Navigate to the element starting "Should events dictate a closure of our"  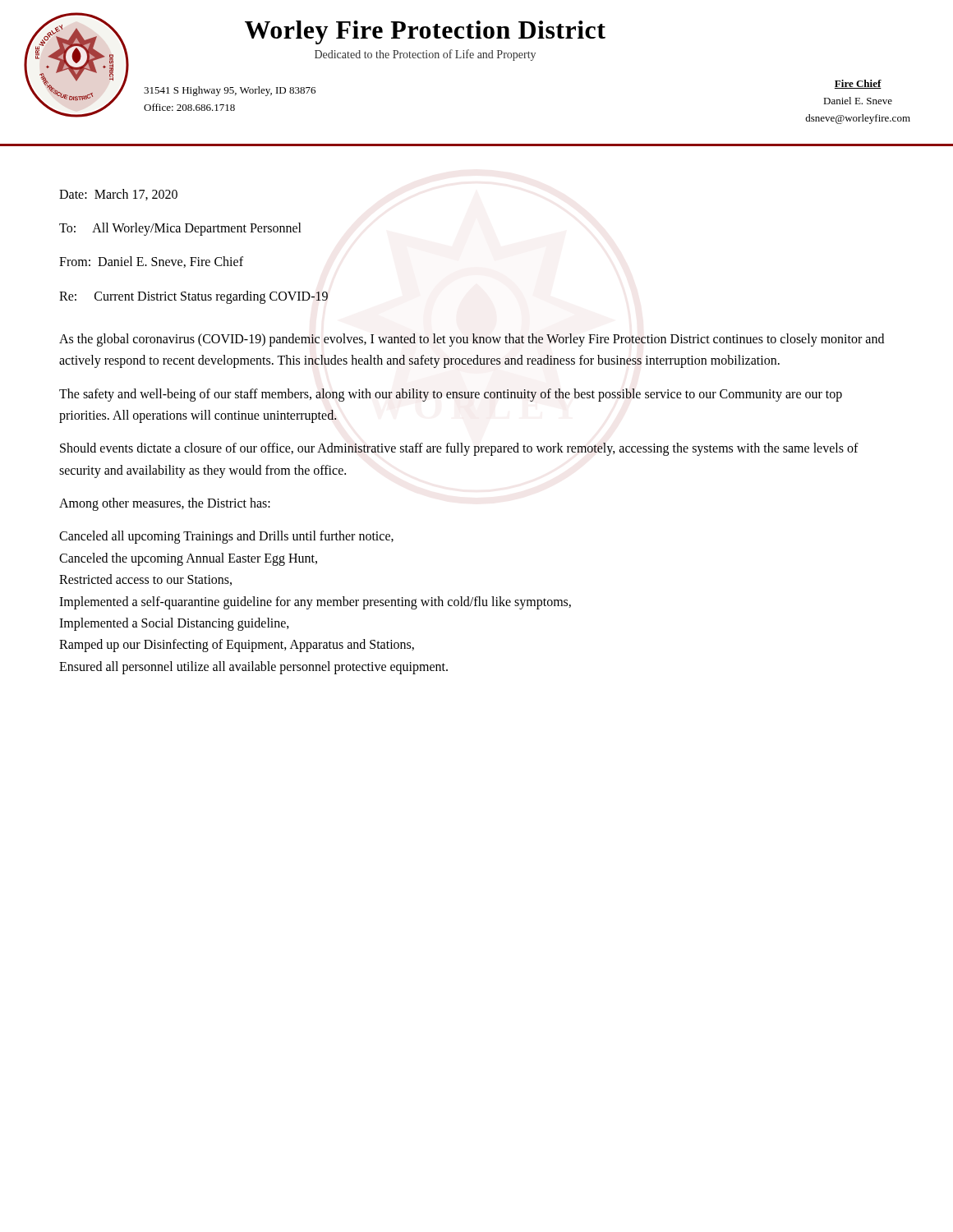click(476, 460)
